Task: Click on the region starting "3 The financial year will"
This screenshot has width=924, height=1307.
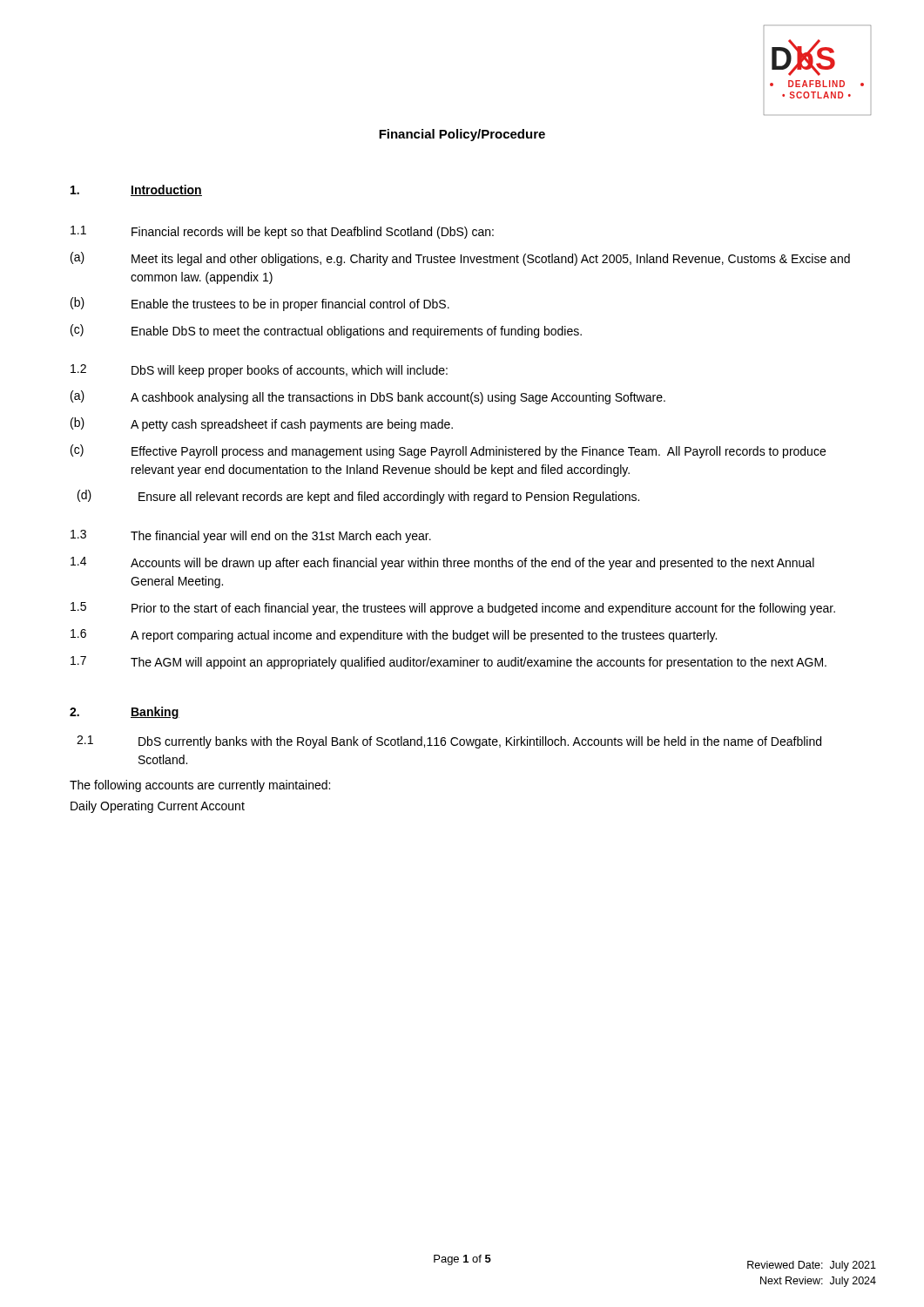Action: (x=251, y=536)
